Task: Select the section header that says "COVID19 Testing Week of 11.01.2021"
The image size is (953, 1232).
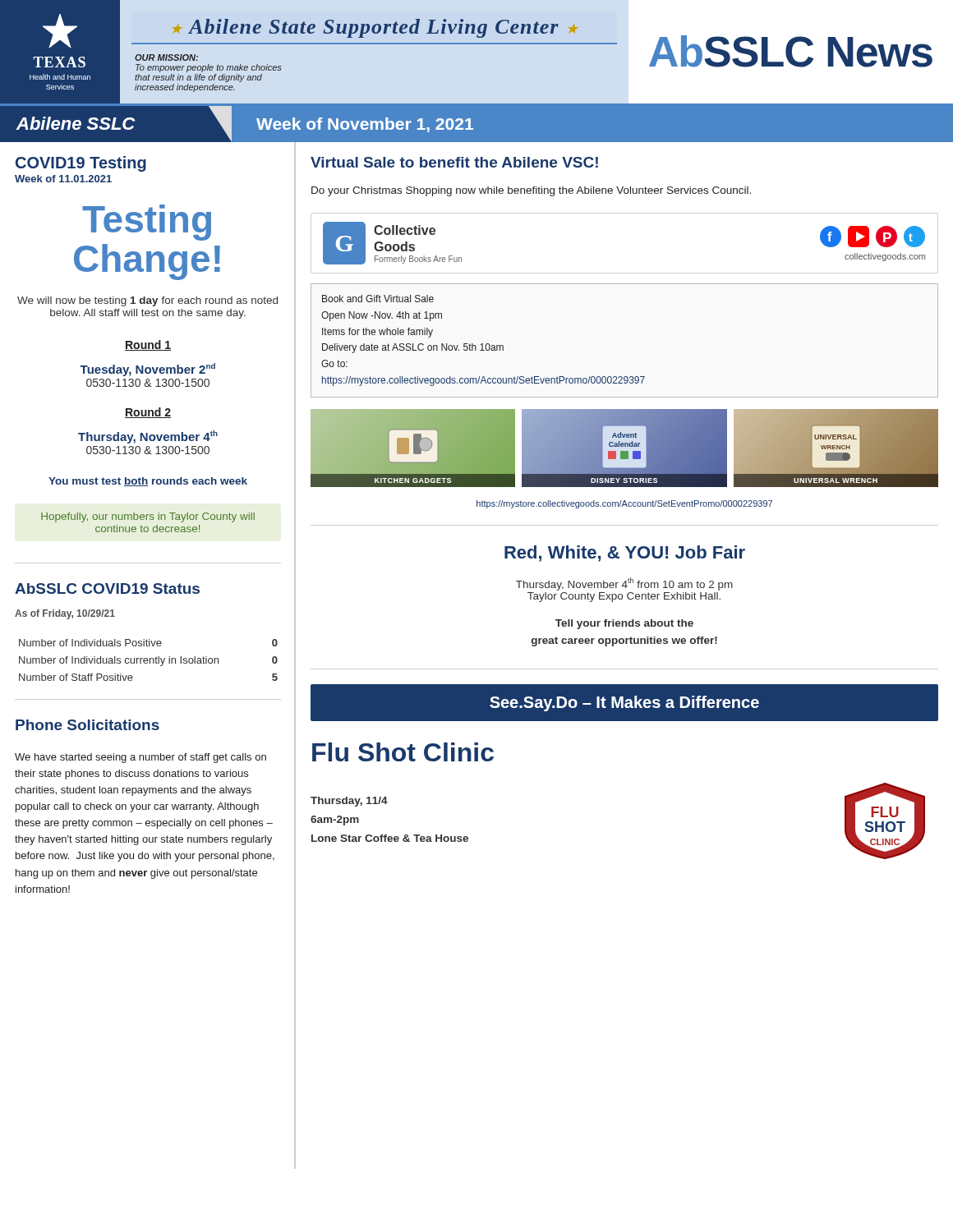Action: coord(148,169)
